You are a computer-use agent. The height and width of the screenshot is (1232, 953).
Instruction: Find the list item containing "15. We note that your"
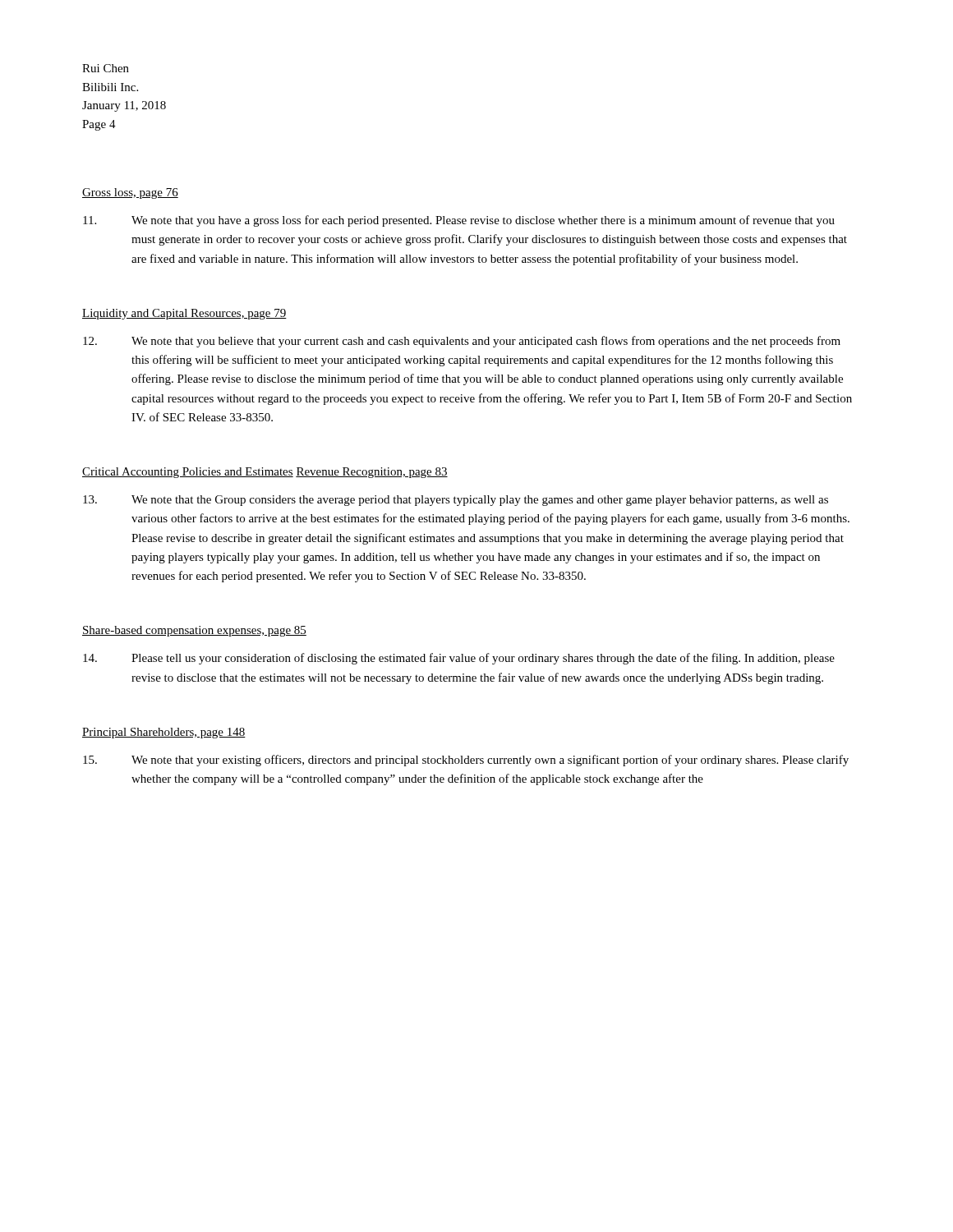pyautogui.click(x=468, y=770)
